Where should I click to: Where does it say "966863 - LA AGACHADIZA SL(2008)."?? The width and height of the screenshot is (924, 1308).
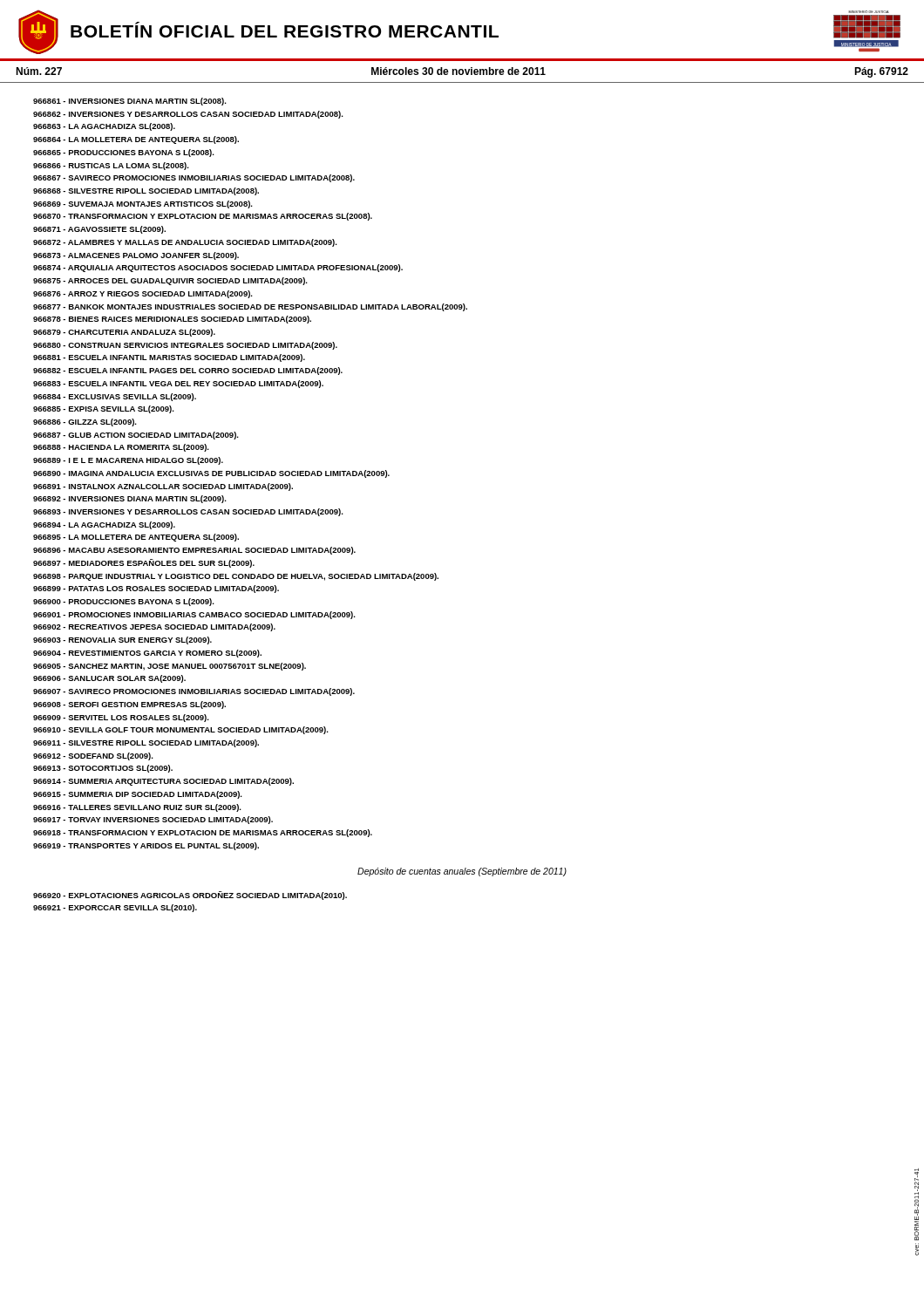104,126
